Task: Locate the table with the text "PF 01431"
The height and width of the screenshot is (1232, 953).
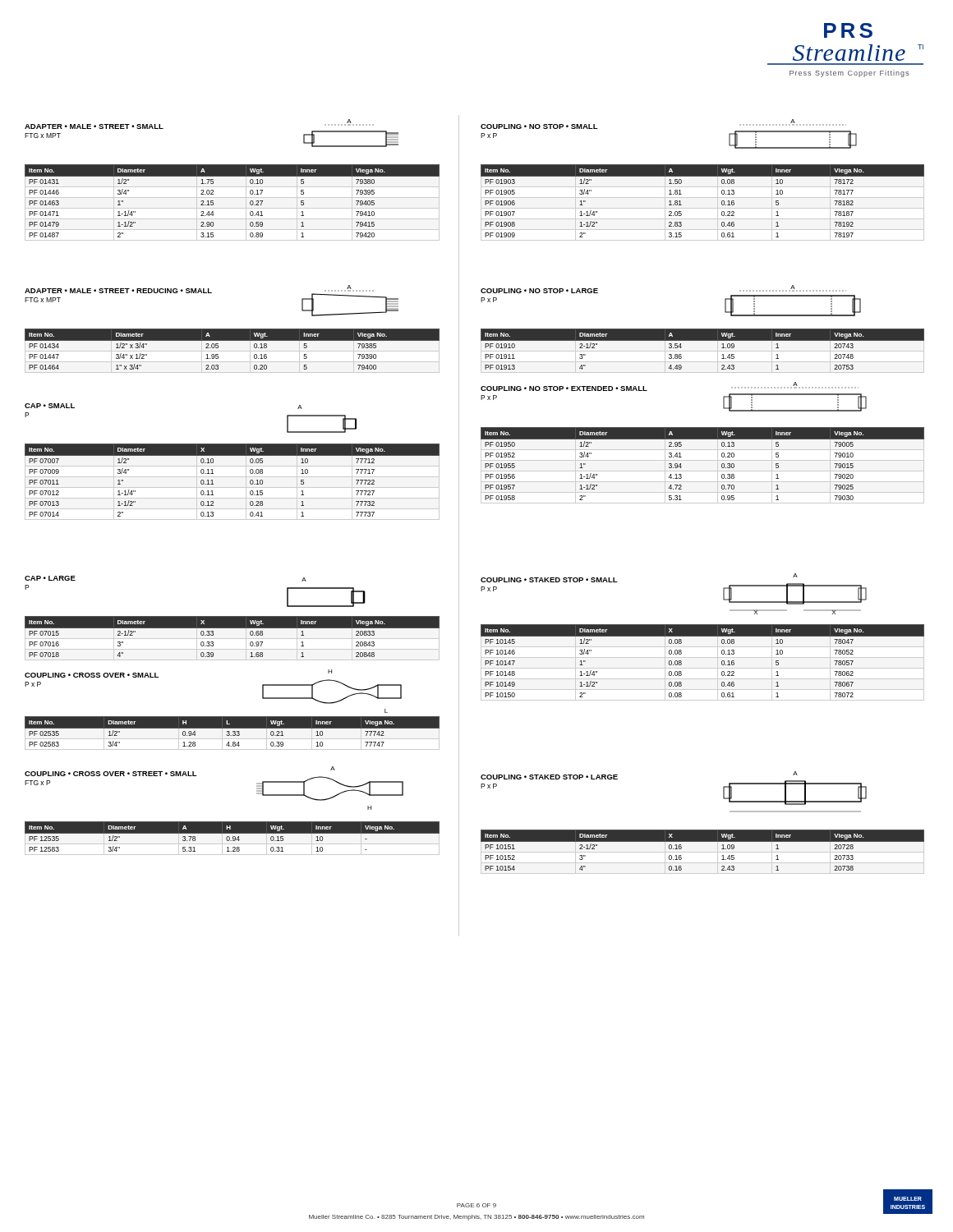Action: (232, 202)
